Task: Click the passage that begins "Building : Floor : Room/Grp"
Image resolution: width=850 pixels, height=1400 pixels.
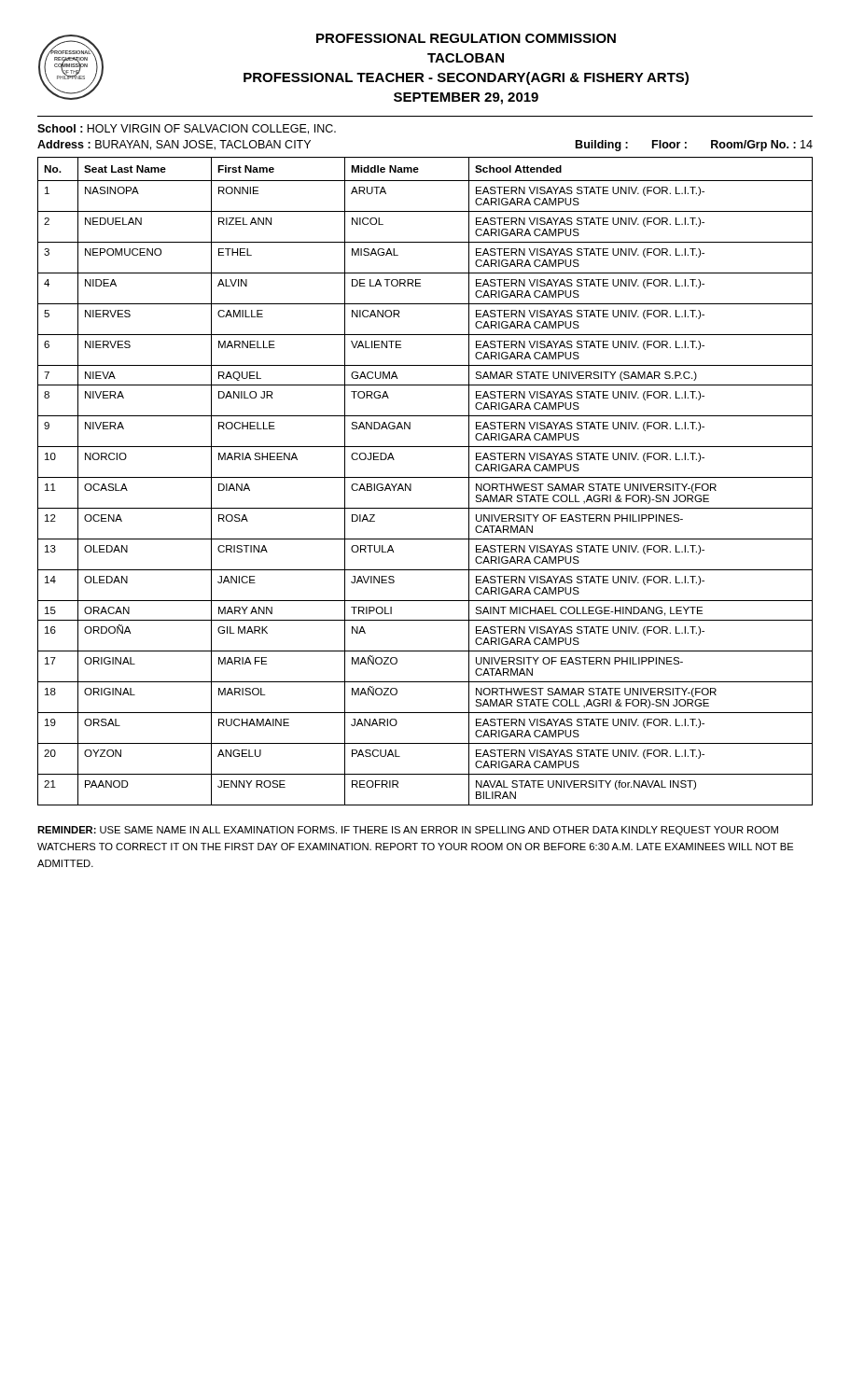Action: (694, 145)
